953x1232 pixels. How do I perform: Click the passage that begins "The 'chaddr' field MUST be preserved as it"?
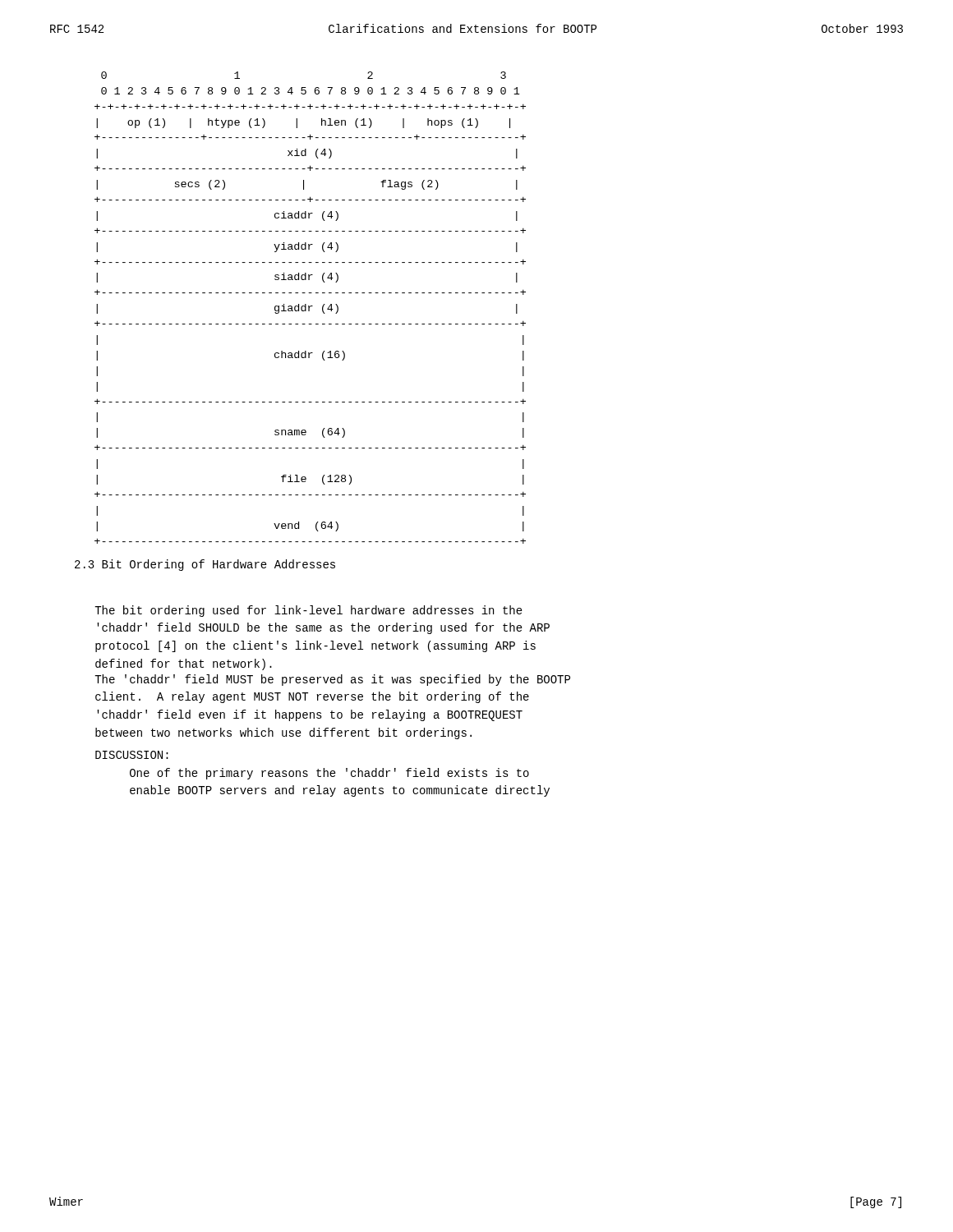point(322,707)
